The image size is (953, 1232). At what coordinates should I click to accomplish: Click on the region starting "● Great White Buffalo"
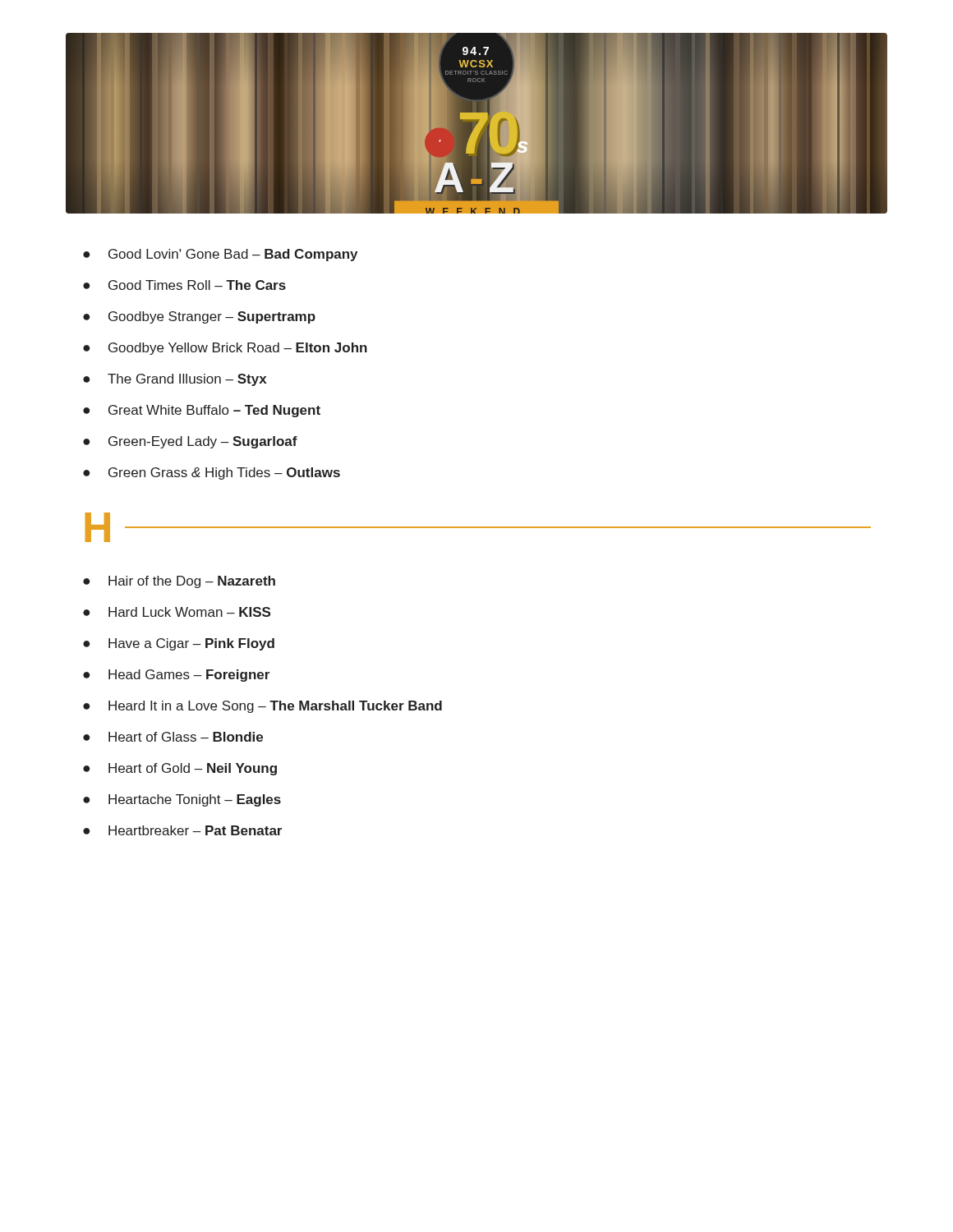(x=201, y=411)
